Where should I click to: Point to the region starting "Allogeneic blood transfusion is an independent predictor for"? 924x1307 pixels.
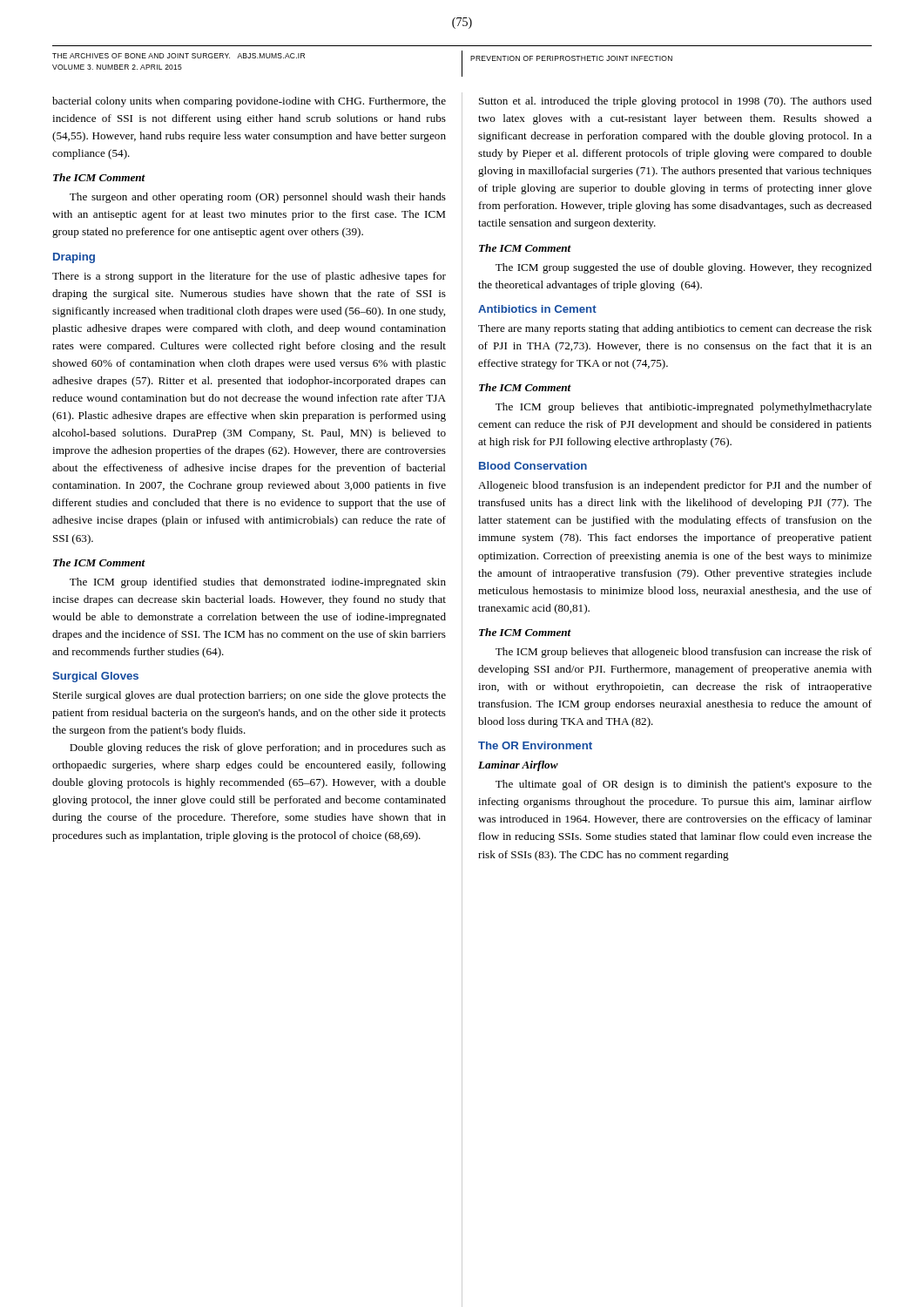pyautogui.click(x=675, y=547)
